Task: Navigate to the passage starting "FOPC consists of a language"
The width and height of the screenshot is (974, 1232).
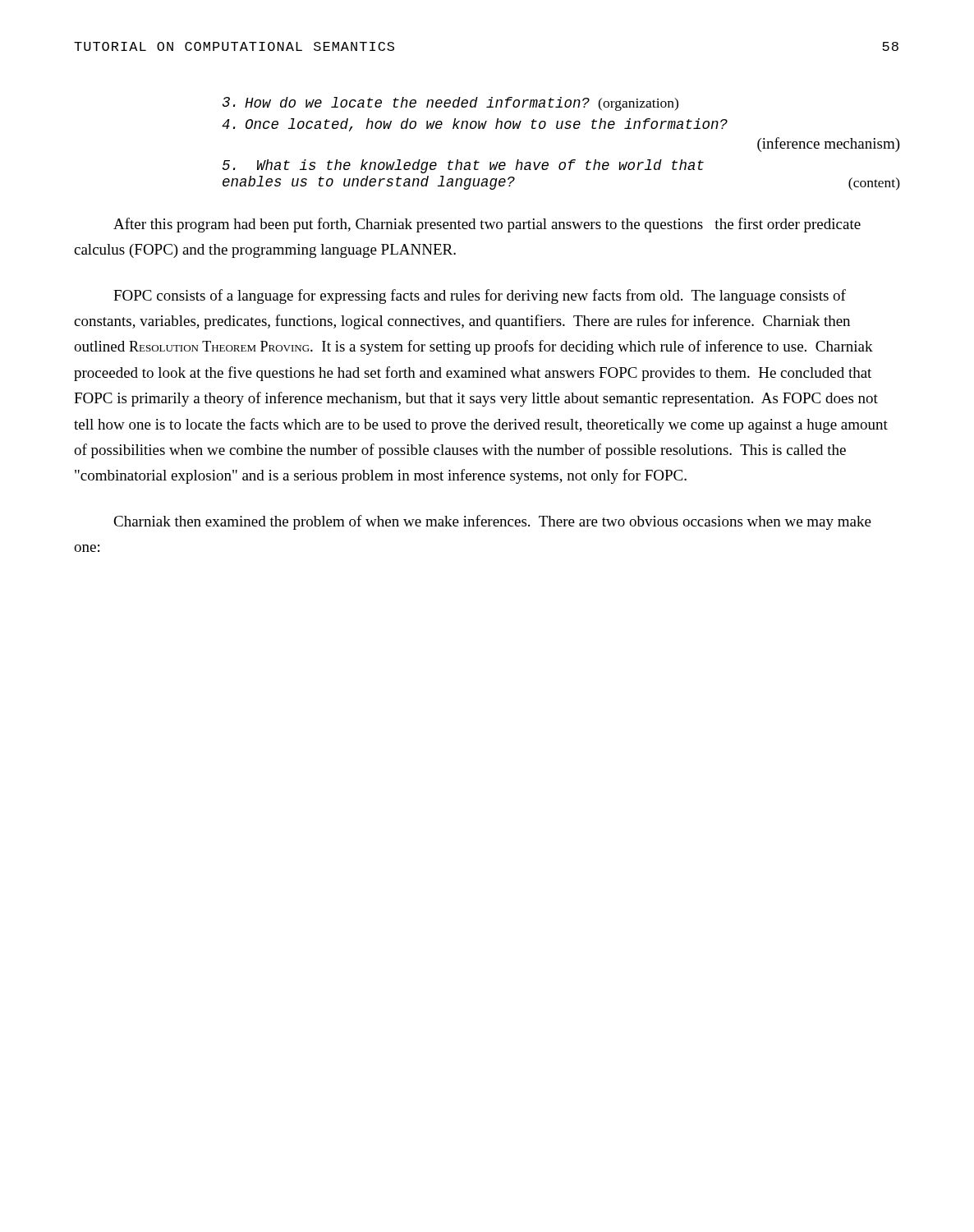Action: pyautogui.click(x=481, y=385)
